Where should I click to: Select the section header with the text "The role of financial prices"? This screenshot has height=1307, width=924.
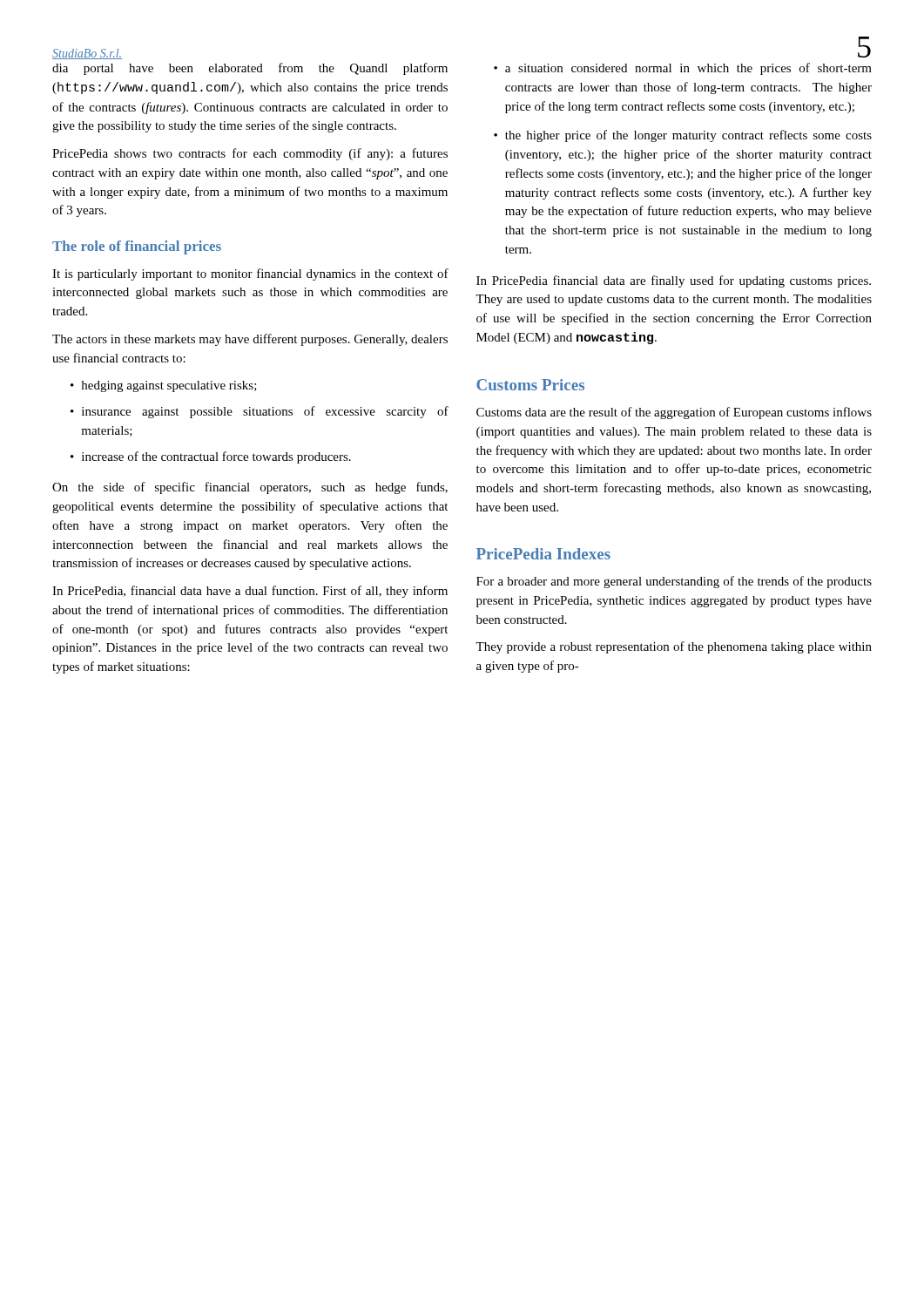click(x=137, y=246)
